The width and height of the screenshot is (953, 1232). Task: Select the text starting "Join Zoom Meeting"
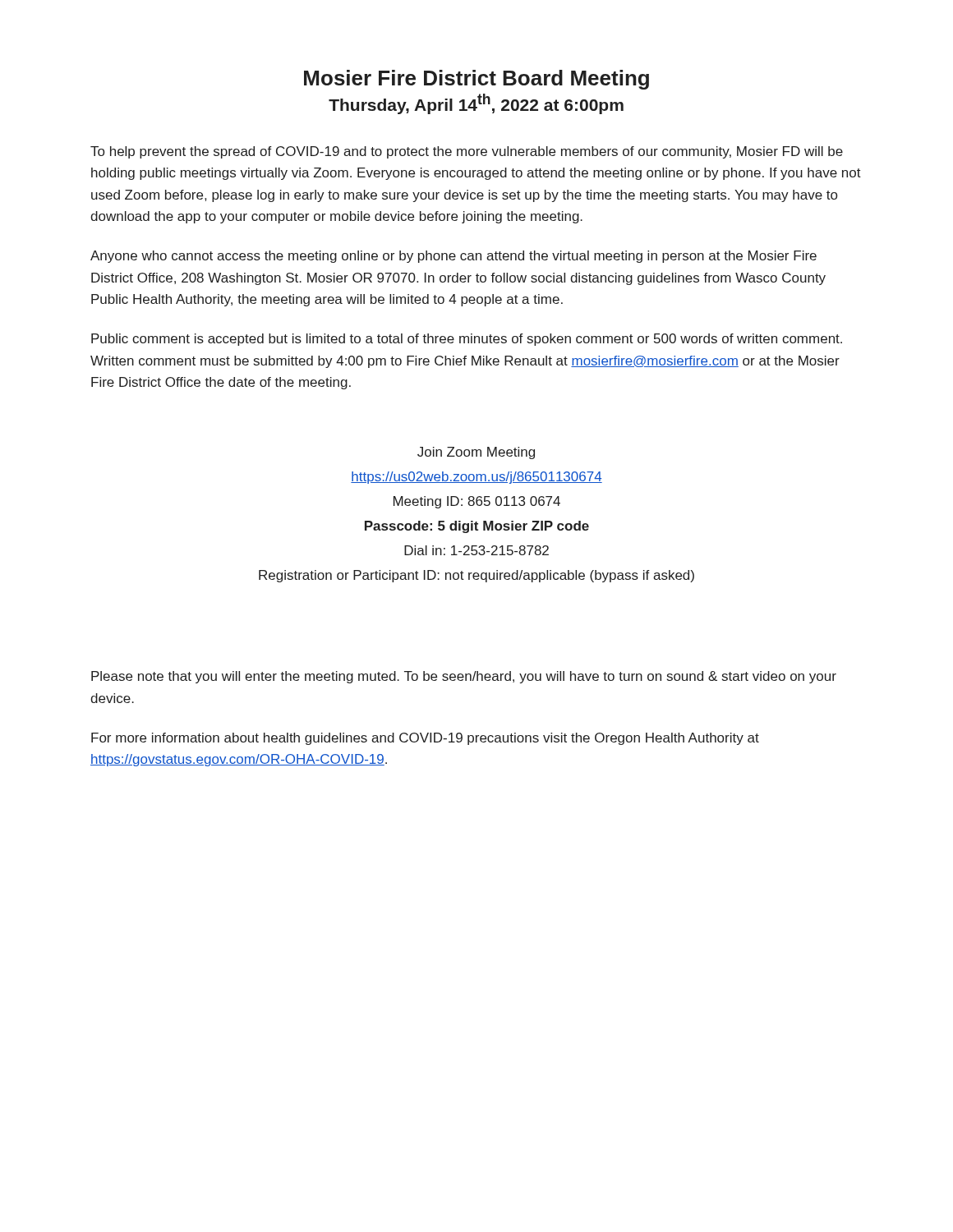[476, 453]
